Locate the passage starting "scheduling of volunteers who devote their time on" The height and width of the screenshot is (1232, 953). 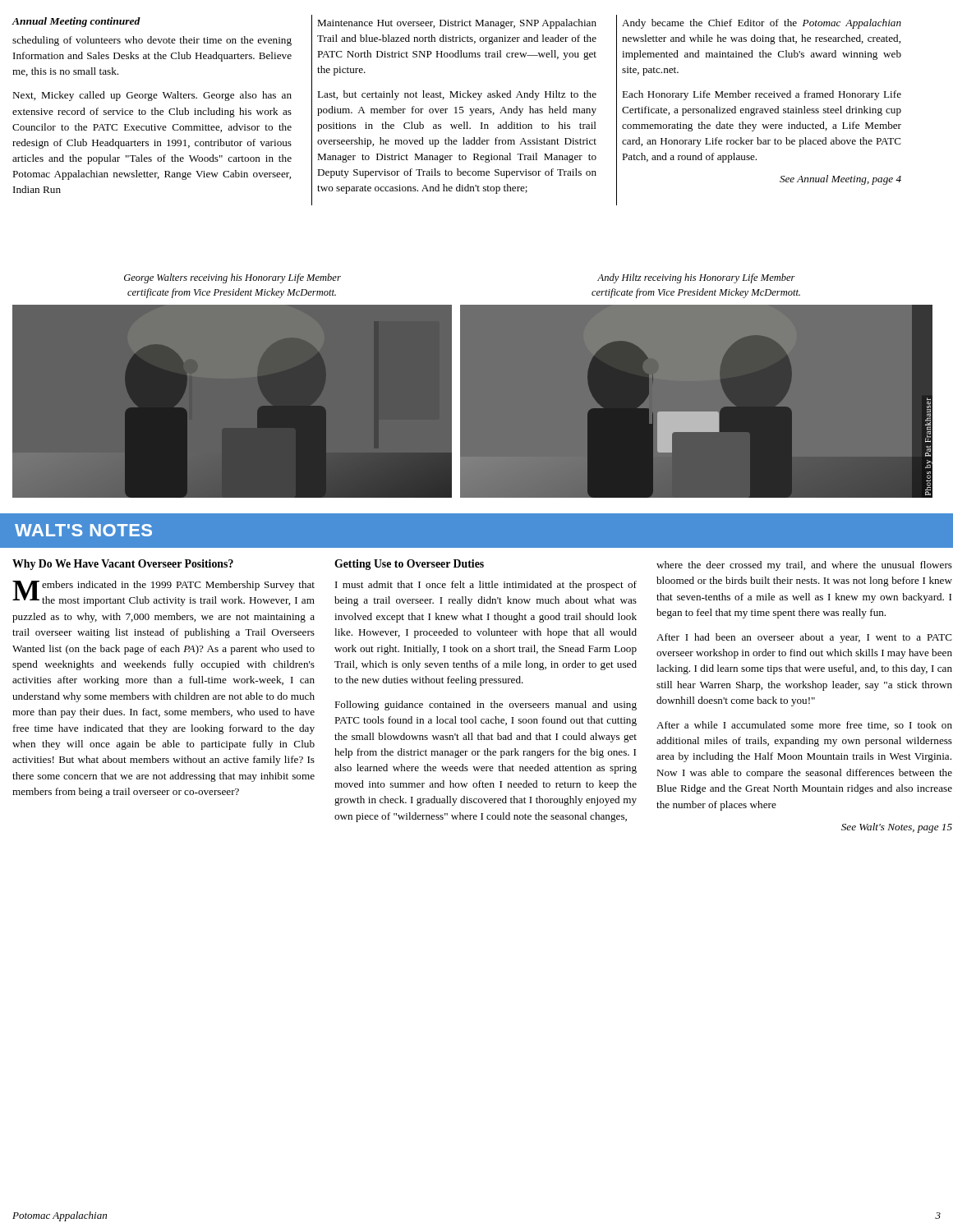(152, 56)
